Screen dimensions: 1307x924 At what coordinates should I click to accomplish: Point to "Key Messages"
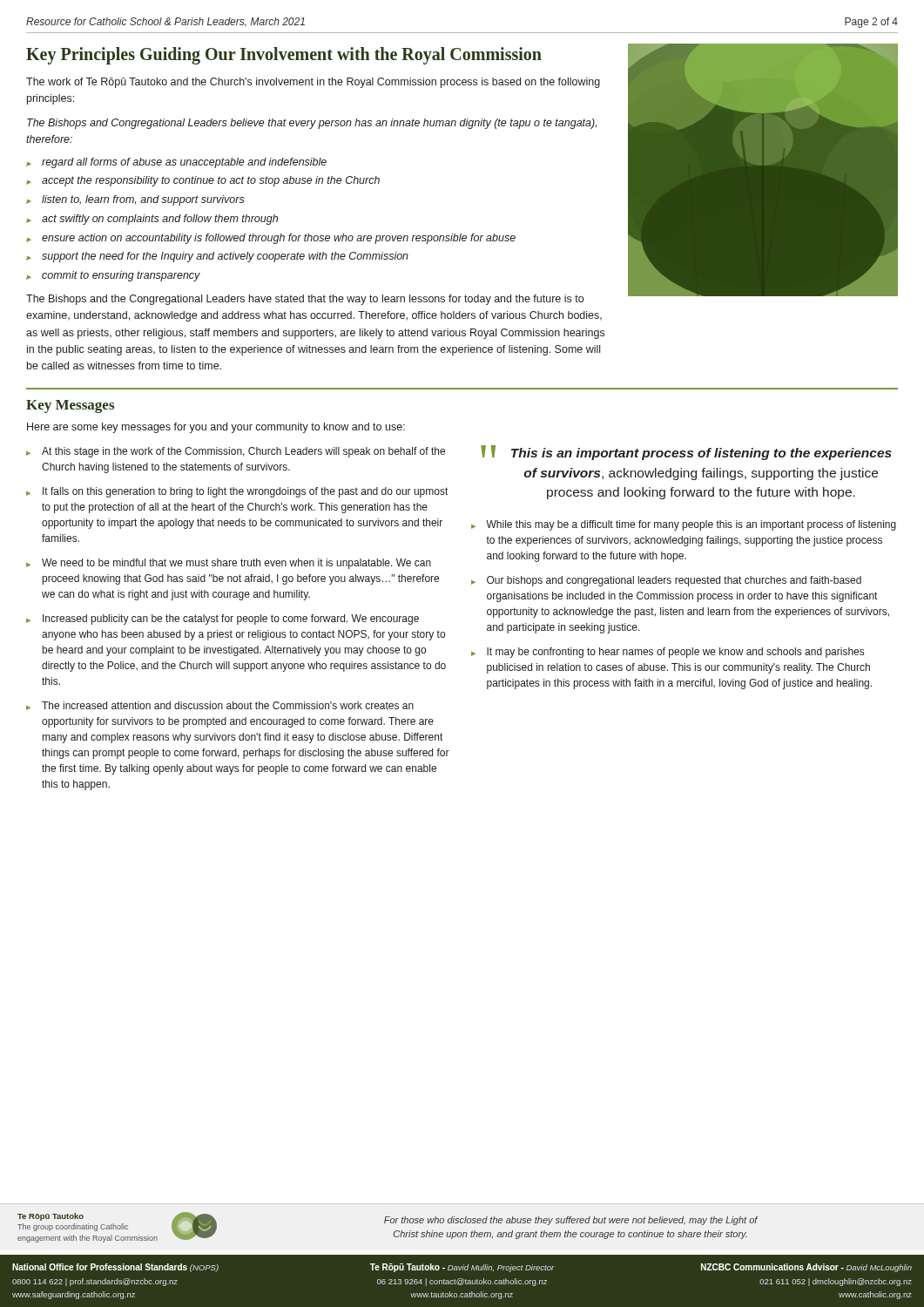click(x=70, y=404)
